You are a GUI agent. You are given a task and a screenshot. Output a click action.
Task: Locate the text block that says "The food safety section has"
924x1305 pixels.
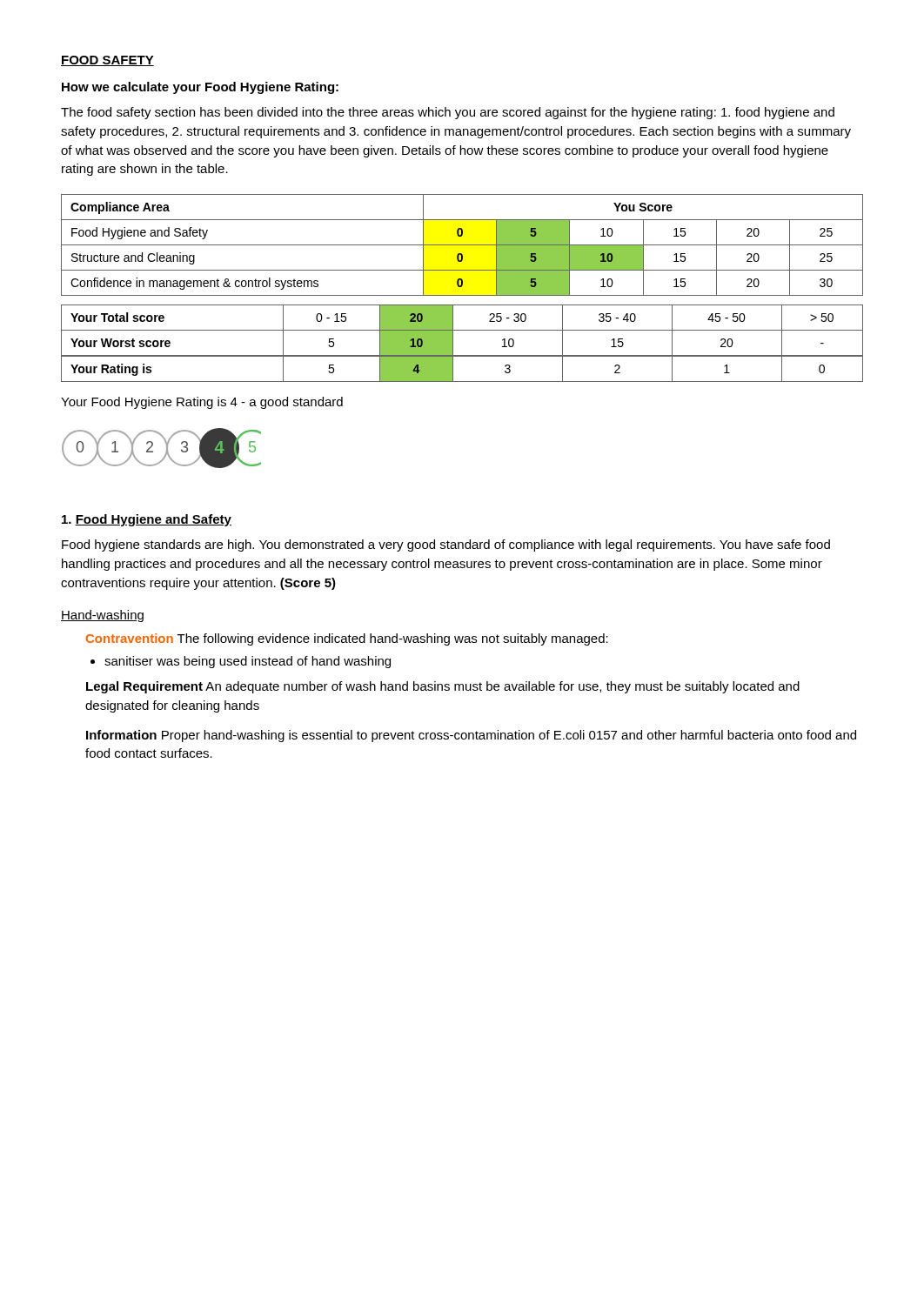coord(456,140)
